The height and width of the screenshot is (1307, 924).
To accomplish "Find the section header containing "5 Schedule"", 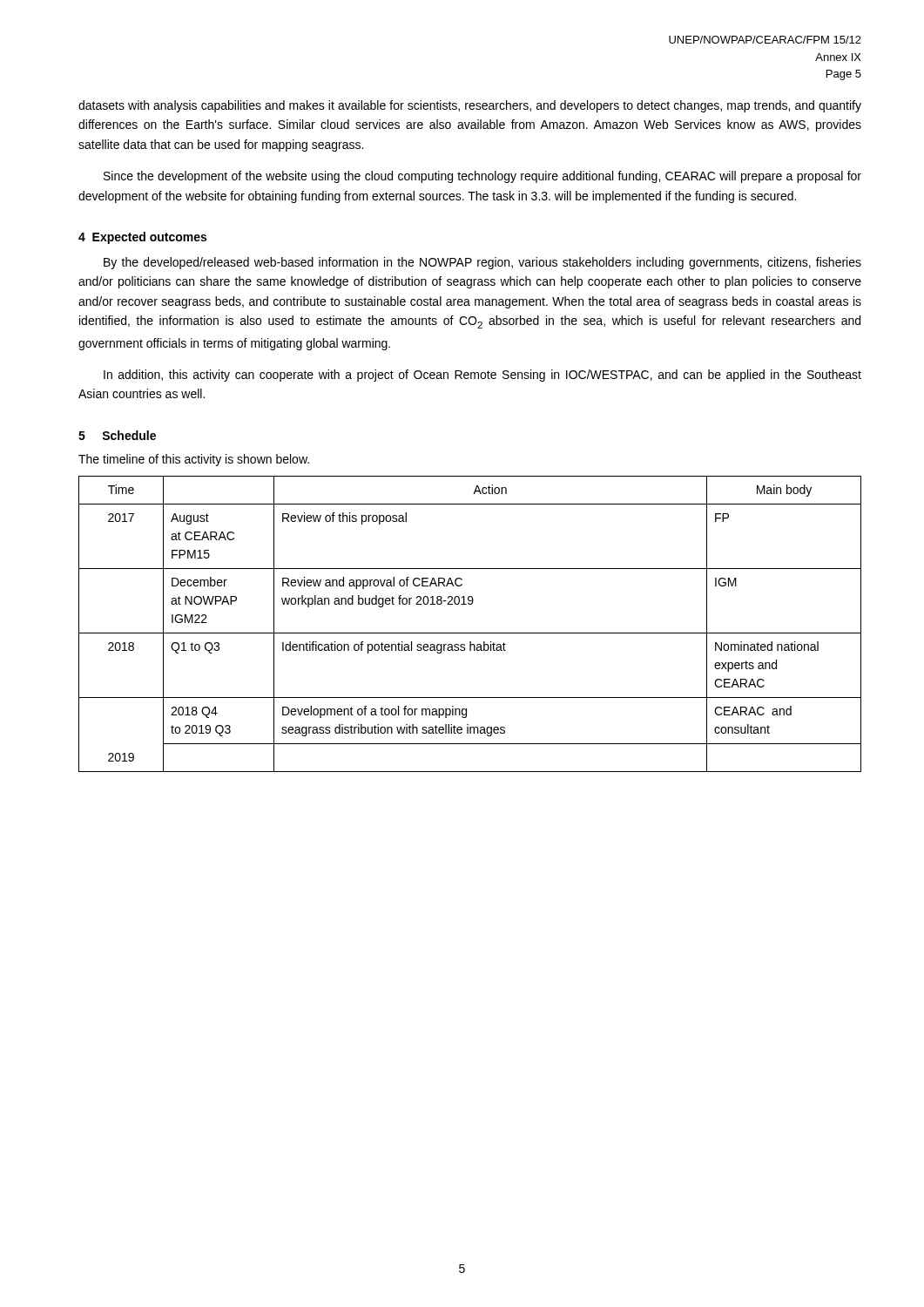I will [x=117, y=435].
